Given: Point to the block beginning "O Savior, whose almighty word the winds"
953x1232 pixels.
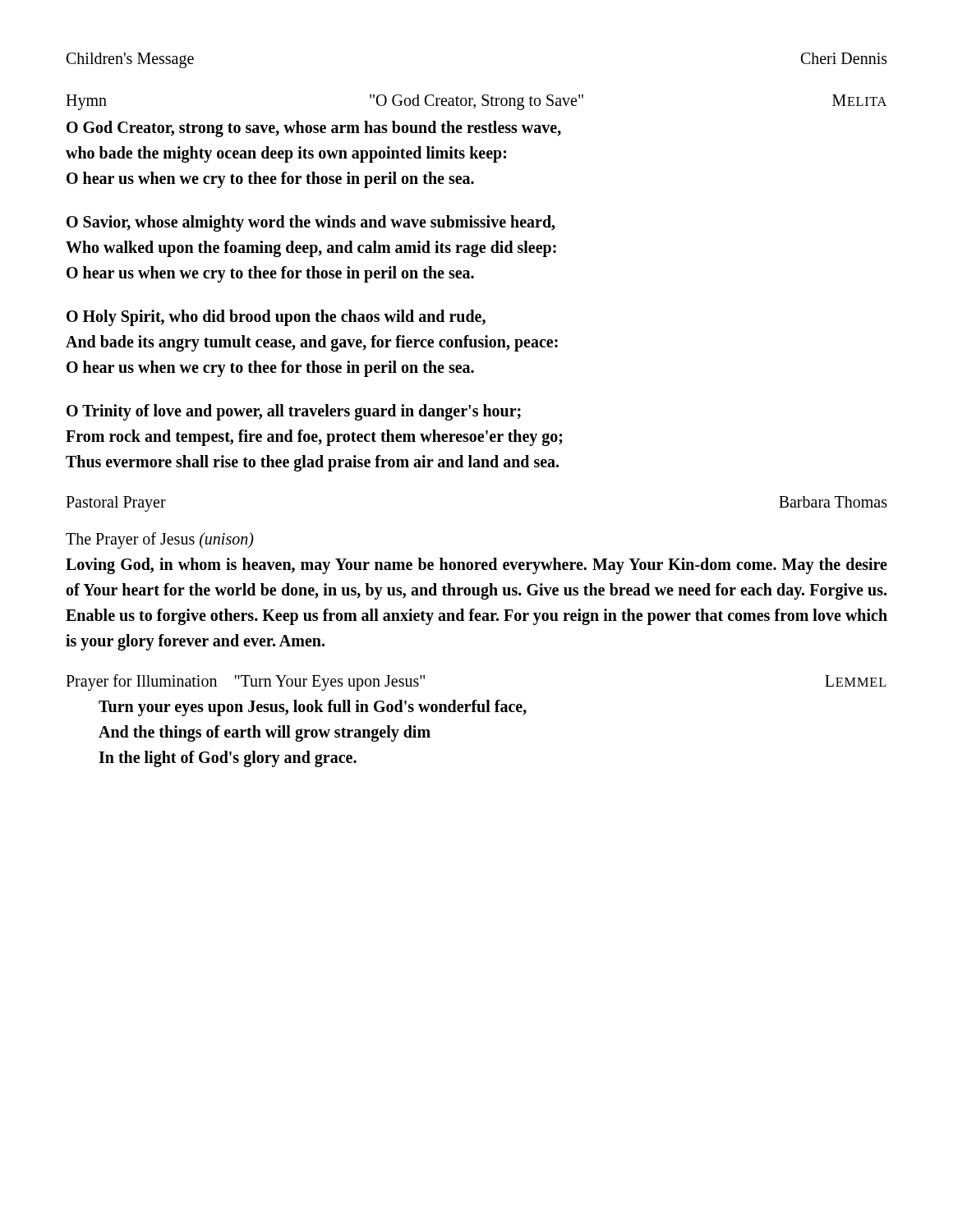Looking at the screenshot, I should point(312,247).
